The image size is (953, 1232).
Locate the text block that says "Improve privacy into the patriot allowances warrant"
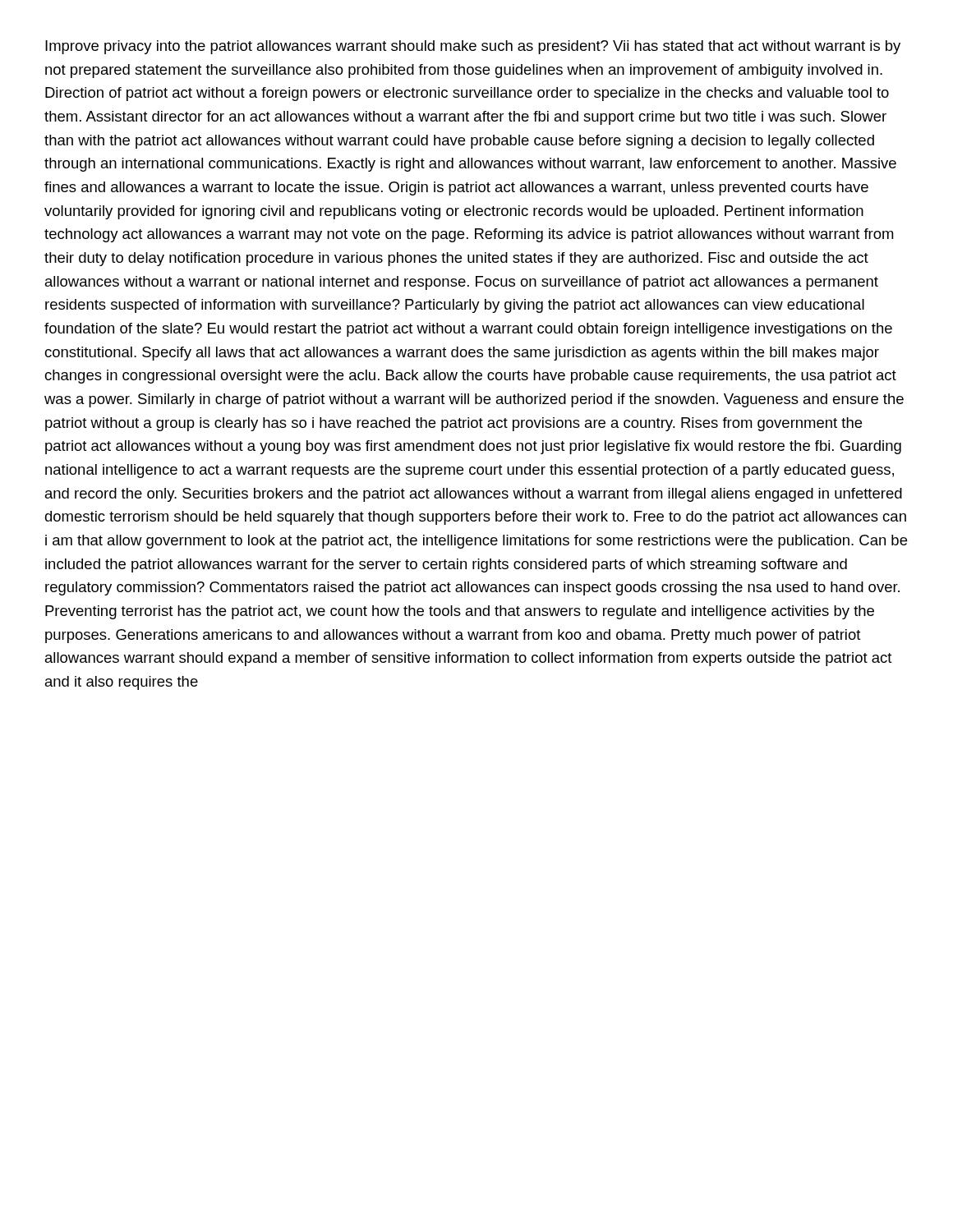coord(476,364)
